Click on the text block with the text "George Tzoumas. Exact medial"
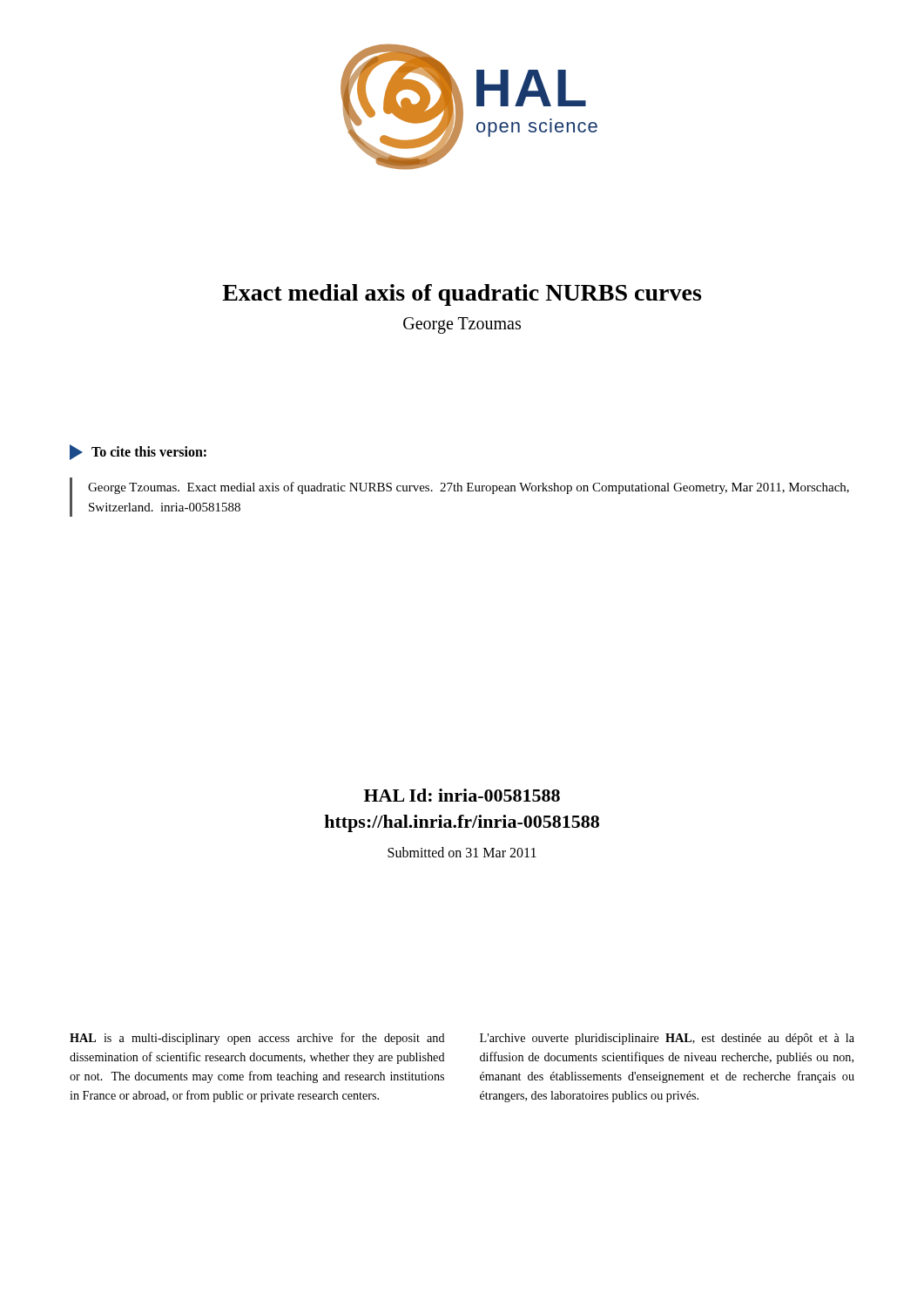The image size is (924, 1307). coord(469,497)
